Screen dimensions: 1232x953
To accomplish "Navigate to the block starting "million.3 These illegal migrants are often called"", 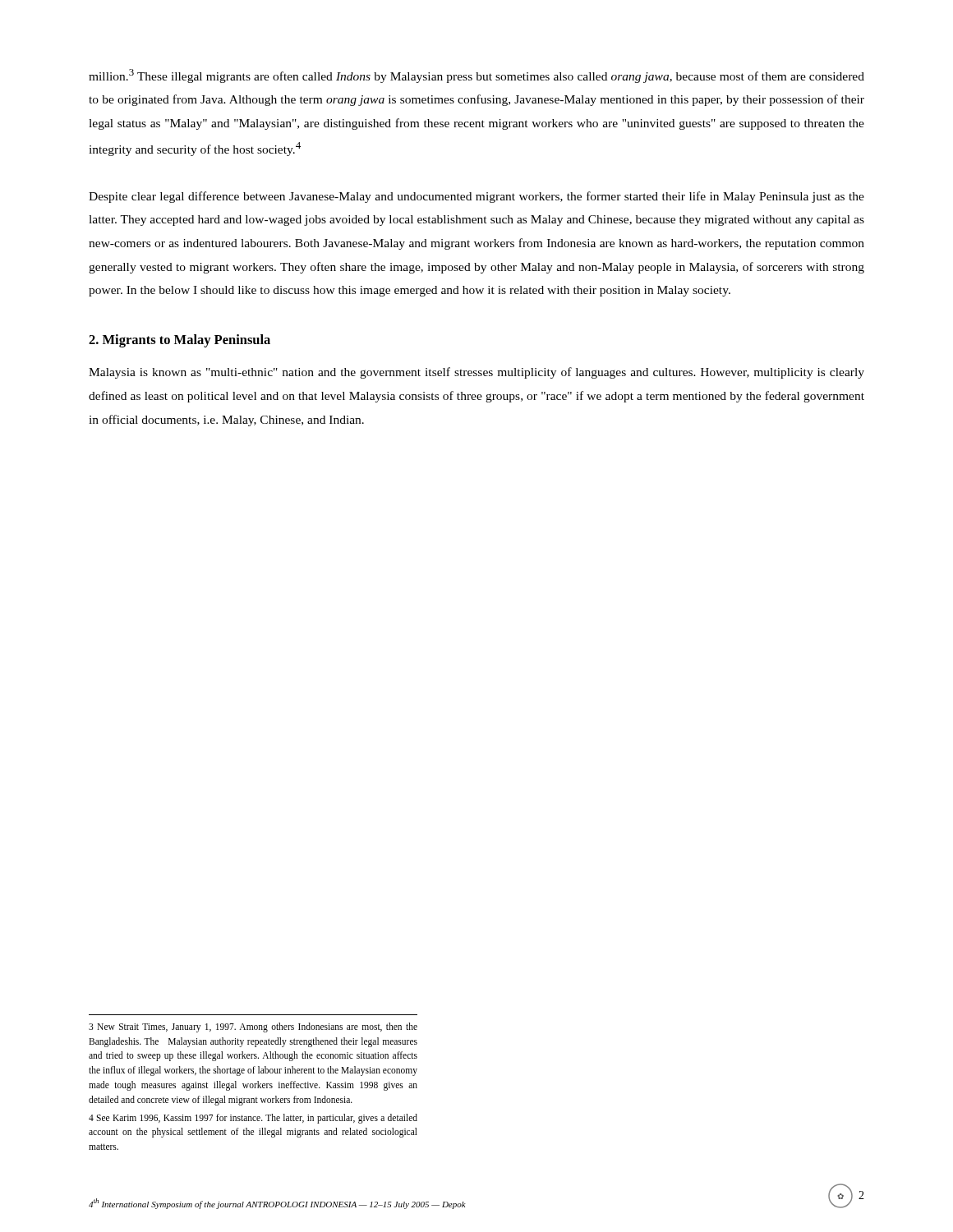I will coord(476,112).
